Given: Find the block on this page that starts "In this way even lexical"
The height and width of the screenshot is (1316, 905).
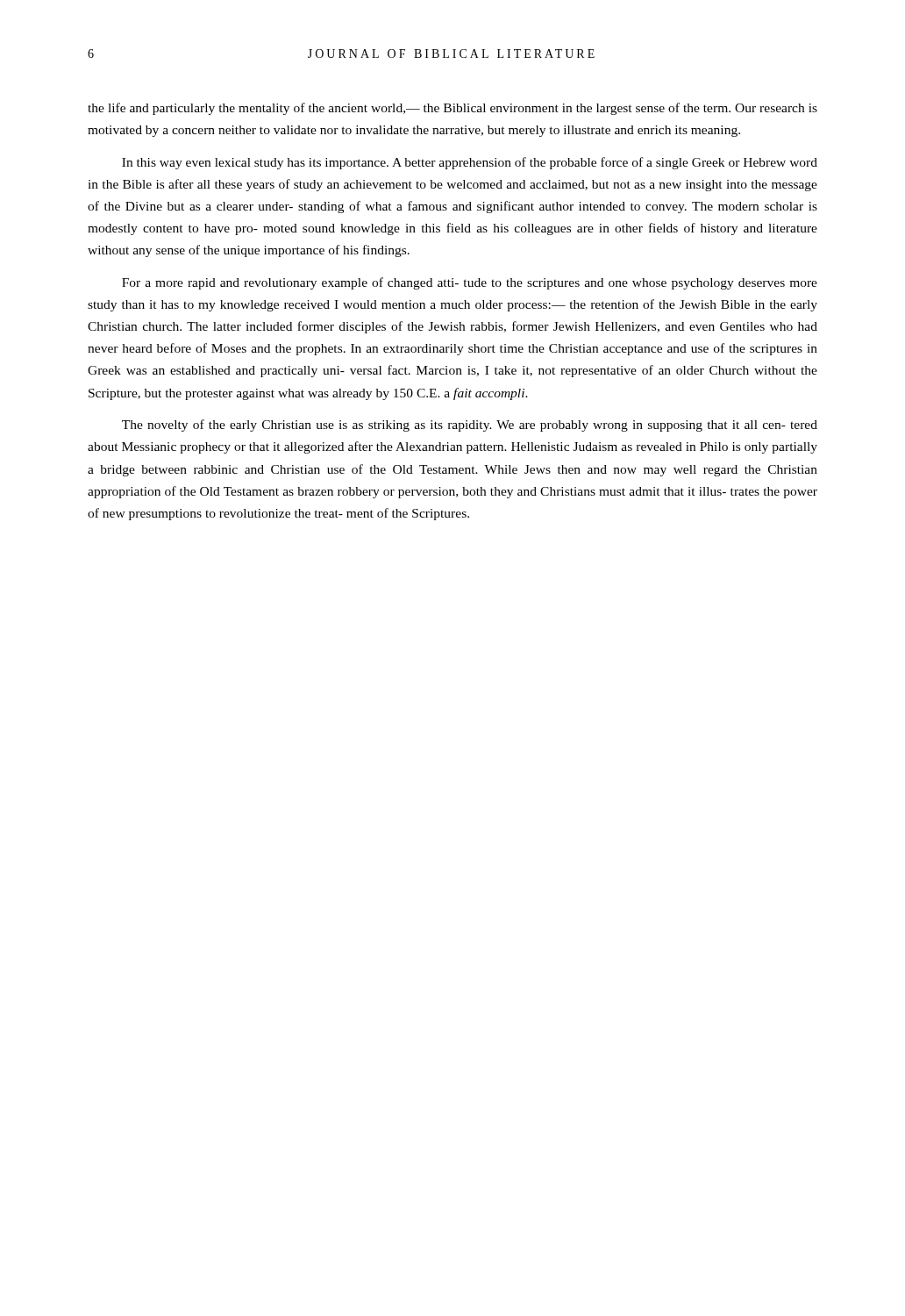Looking at the screenshot, I should 452,206.
